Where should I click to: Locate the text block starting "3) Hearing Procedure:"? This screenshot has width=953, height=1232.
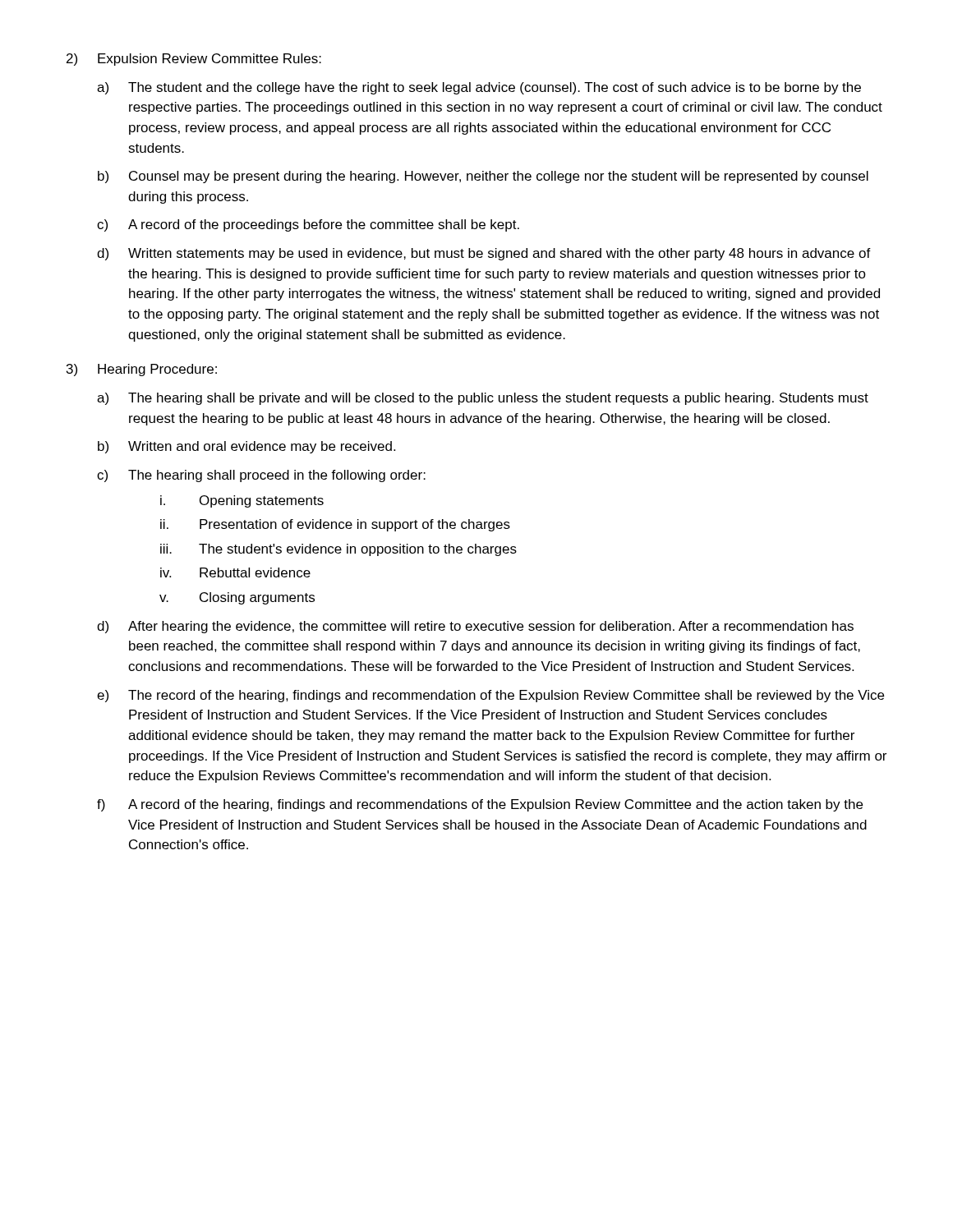[x=142, y=370]
